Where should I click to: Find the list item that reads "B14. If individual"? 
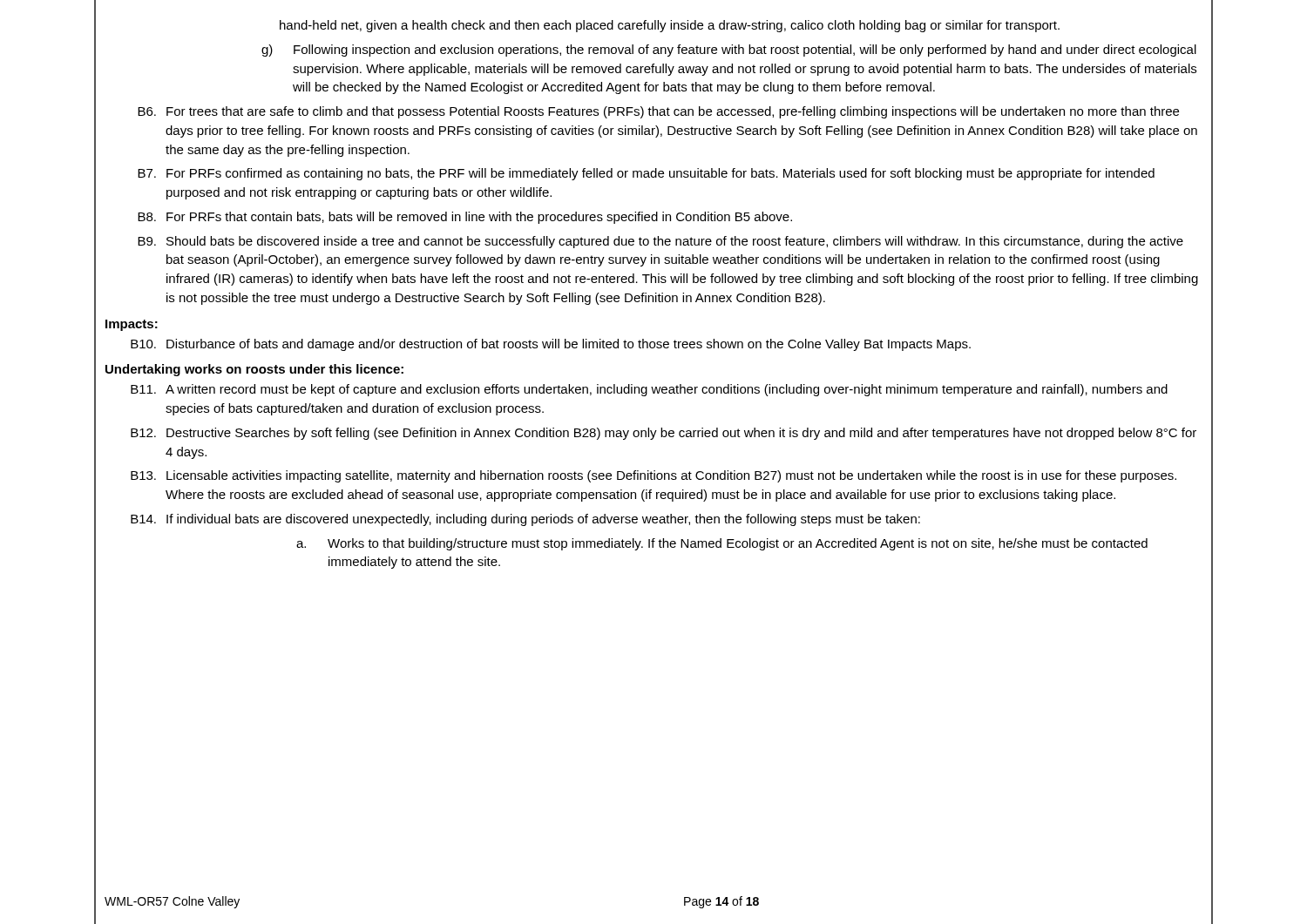click(654, 519)
